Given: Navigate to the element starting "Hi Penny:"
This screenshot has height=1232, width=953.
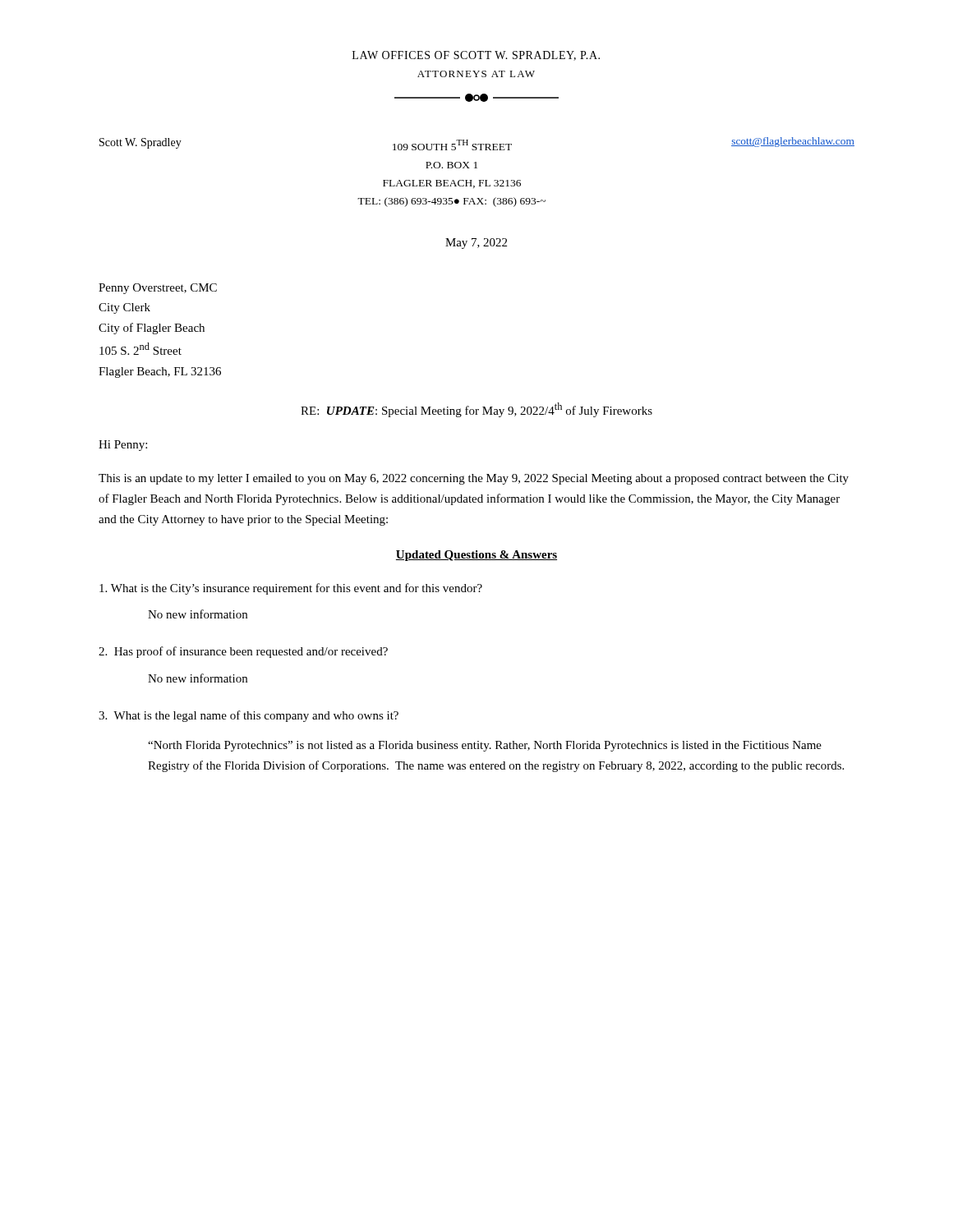Looking at the screenshot, I should pyautogui.click(x=123, y=445).
